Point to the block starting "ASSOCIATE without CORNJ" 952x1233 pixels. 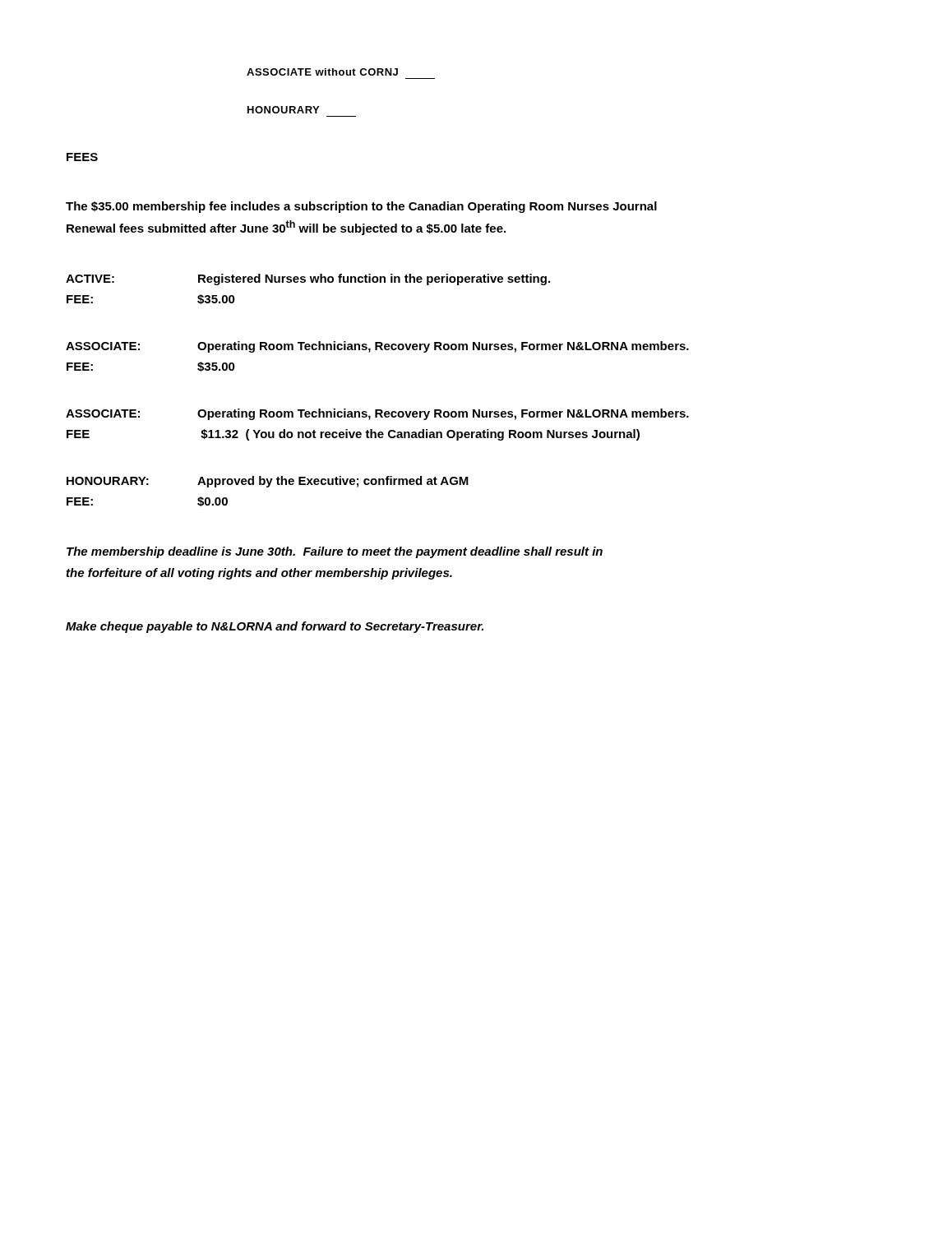click(x=341, y=72)
